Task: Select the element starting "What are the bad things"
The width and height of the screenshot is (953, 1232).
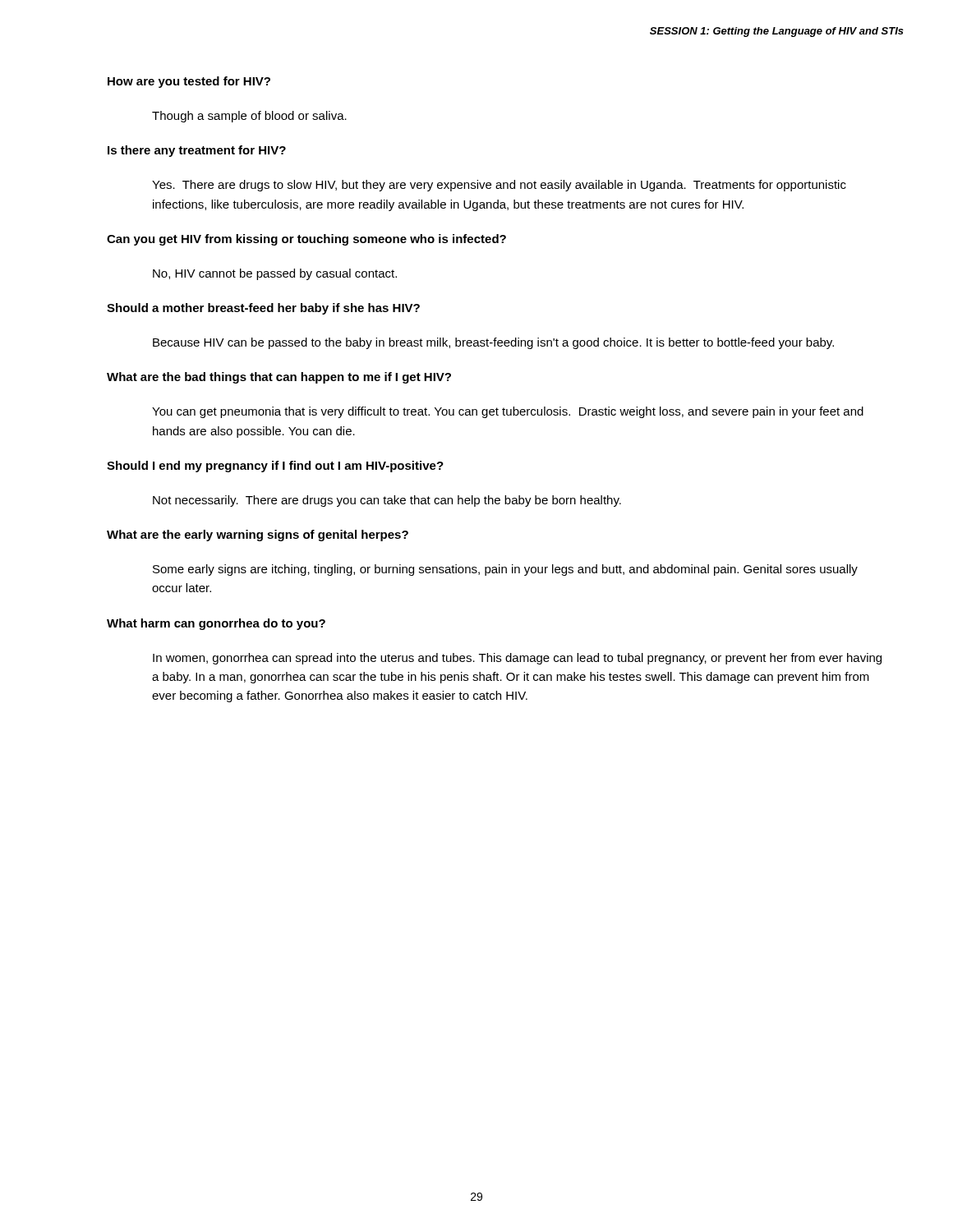Action: coord(279,378)
